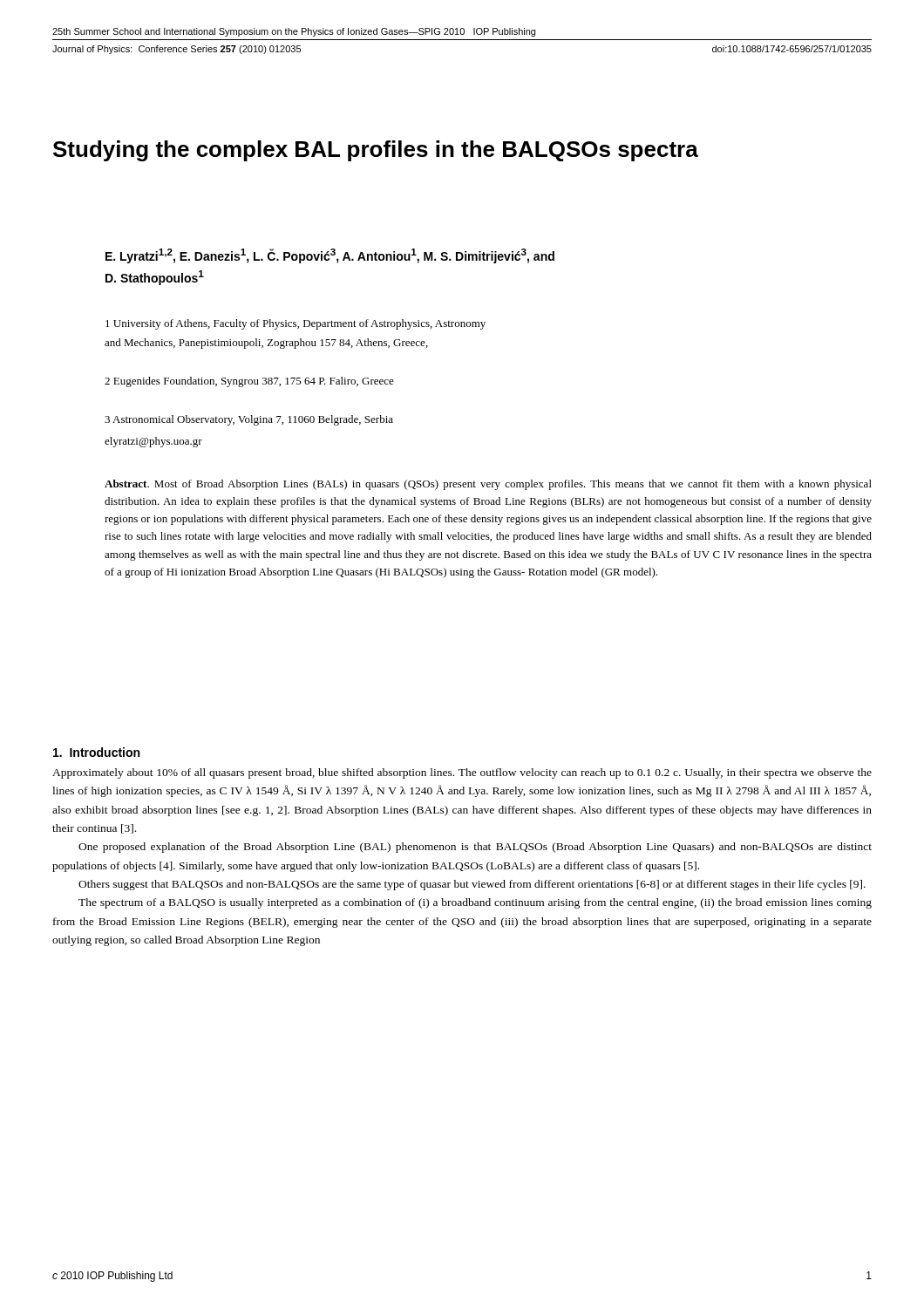This screenshot has height=1308, width=924.
Task: Select the text block containing "1 University of Athens, Faculty of Physics,"
Action: 295,371
